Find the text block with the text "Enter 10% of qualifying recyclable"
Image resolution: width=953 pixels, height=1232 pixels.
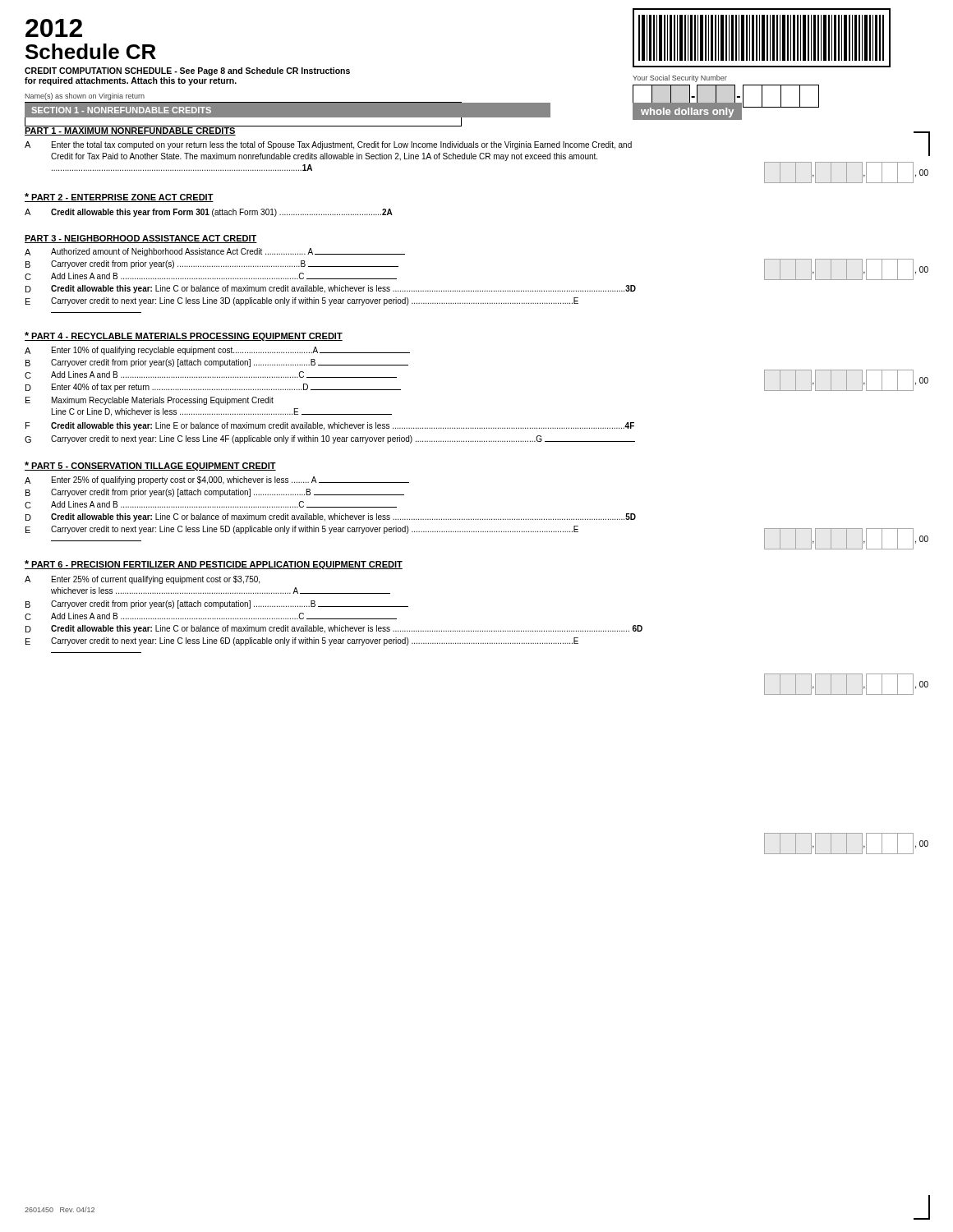point(231,350)
